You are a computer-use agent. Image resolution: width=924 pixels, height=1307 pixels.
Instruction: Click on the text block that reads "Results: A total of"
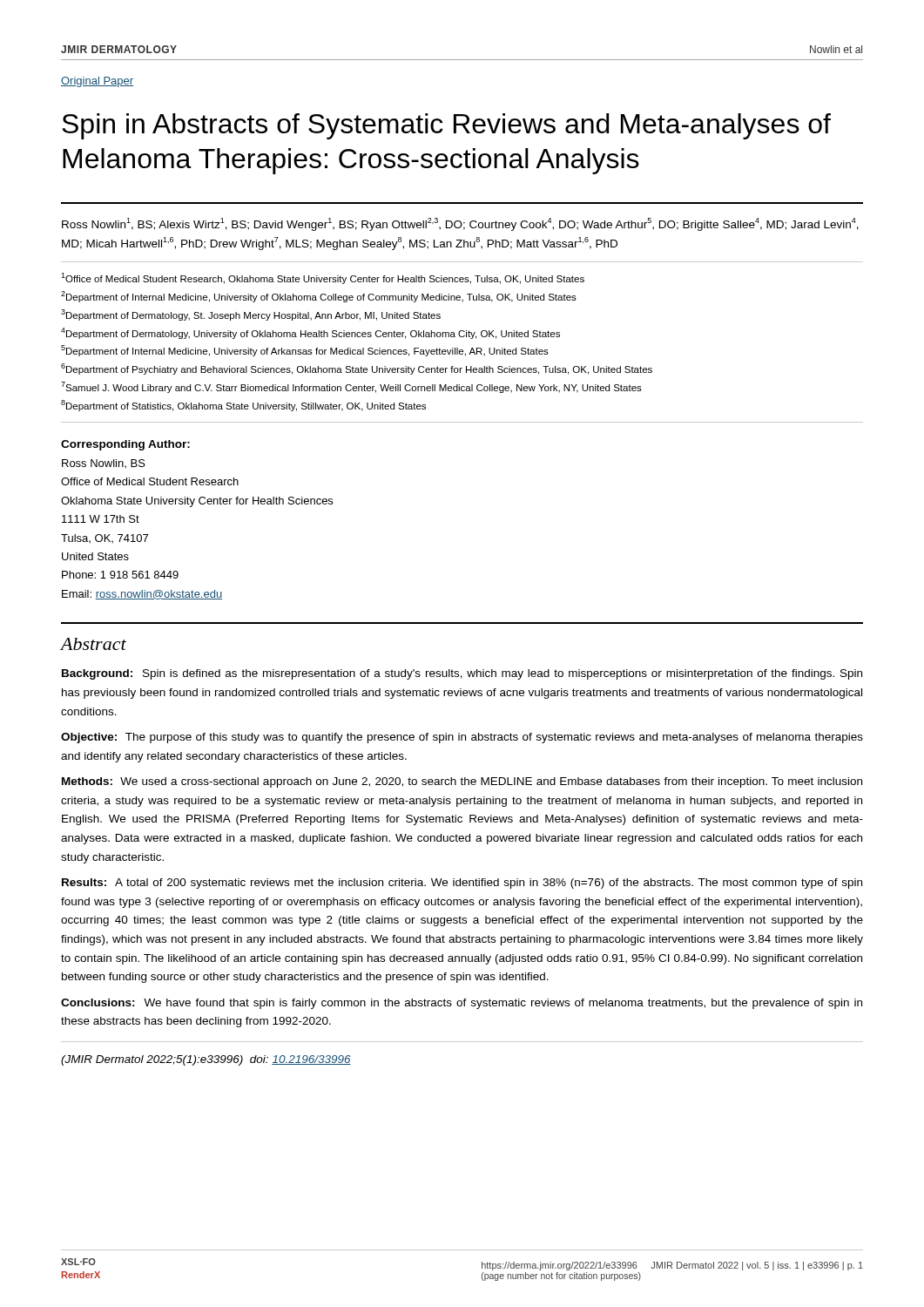(462, 930)
